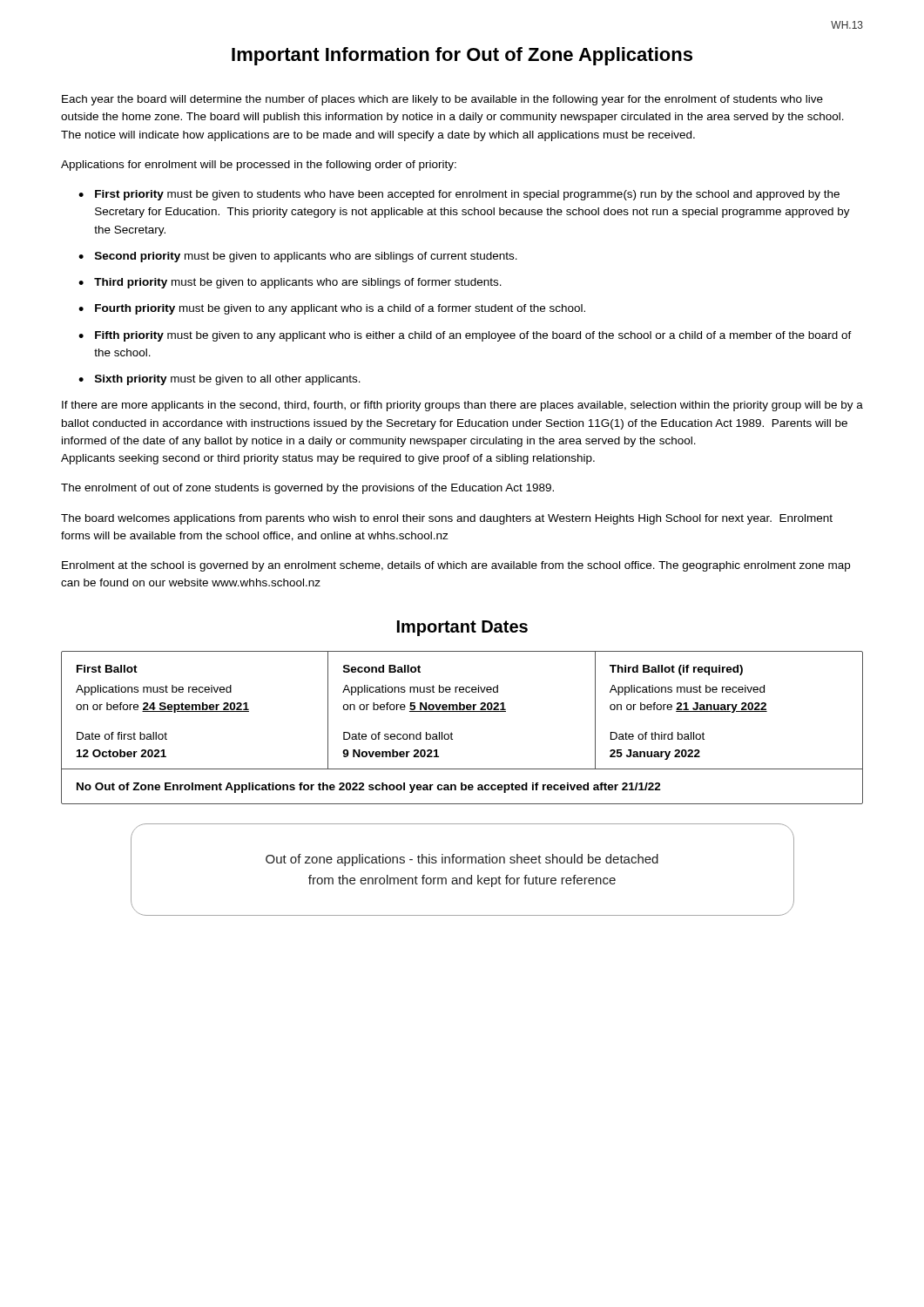Click the passage that begins "• Fifth priority must be given"

(x=471, y=344)
